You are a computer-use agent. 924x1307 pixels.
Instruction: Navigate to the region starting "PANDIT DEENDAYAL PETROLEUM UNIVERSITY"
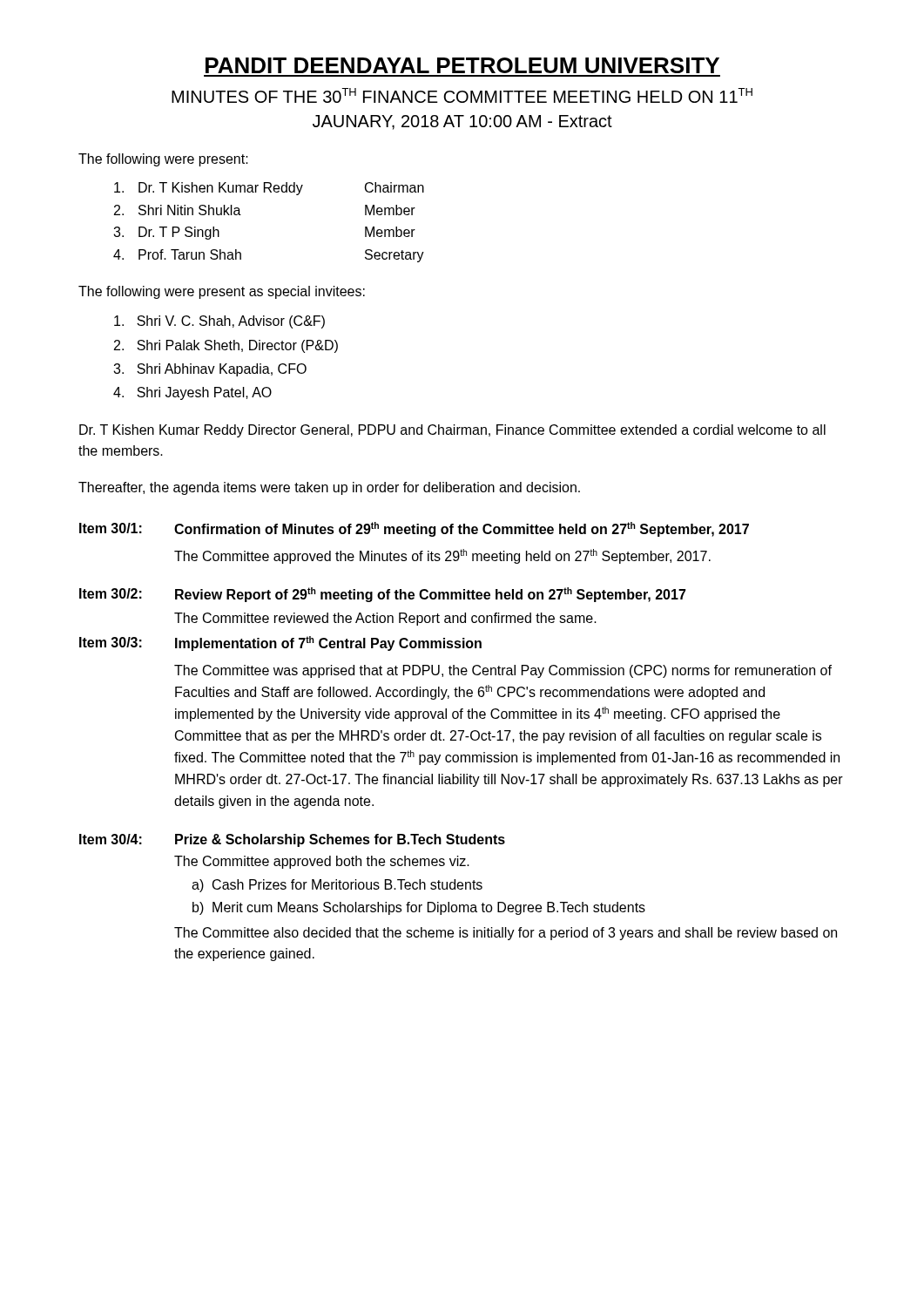pyautogui.click(x=462, y=66)
